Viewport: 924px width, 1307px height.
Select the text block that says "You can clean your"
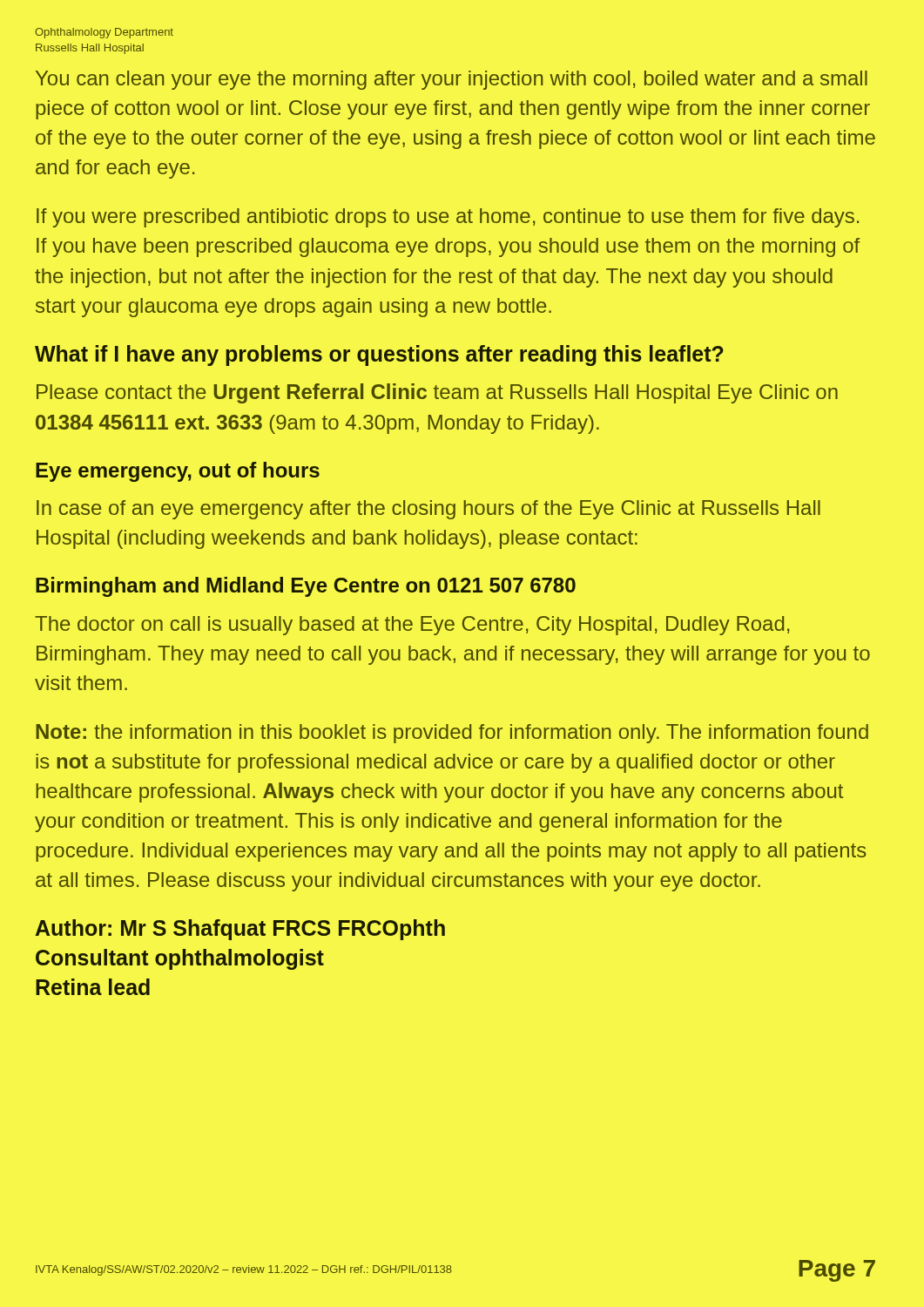(x=455, y=123)
